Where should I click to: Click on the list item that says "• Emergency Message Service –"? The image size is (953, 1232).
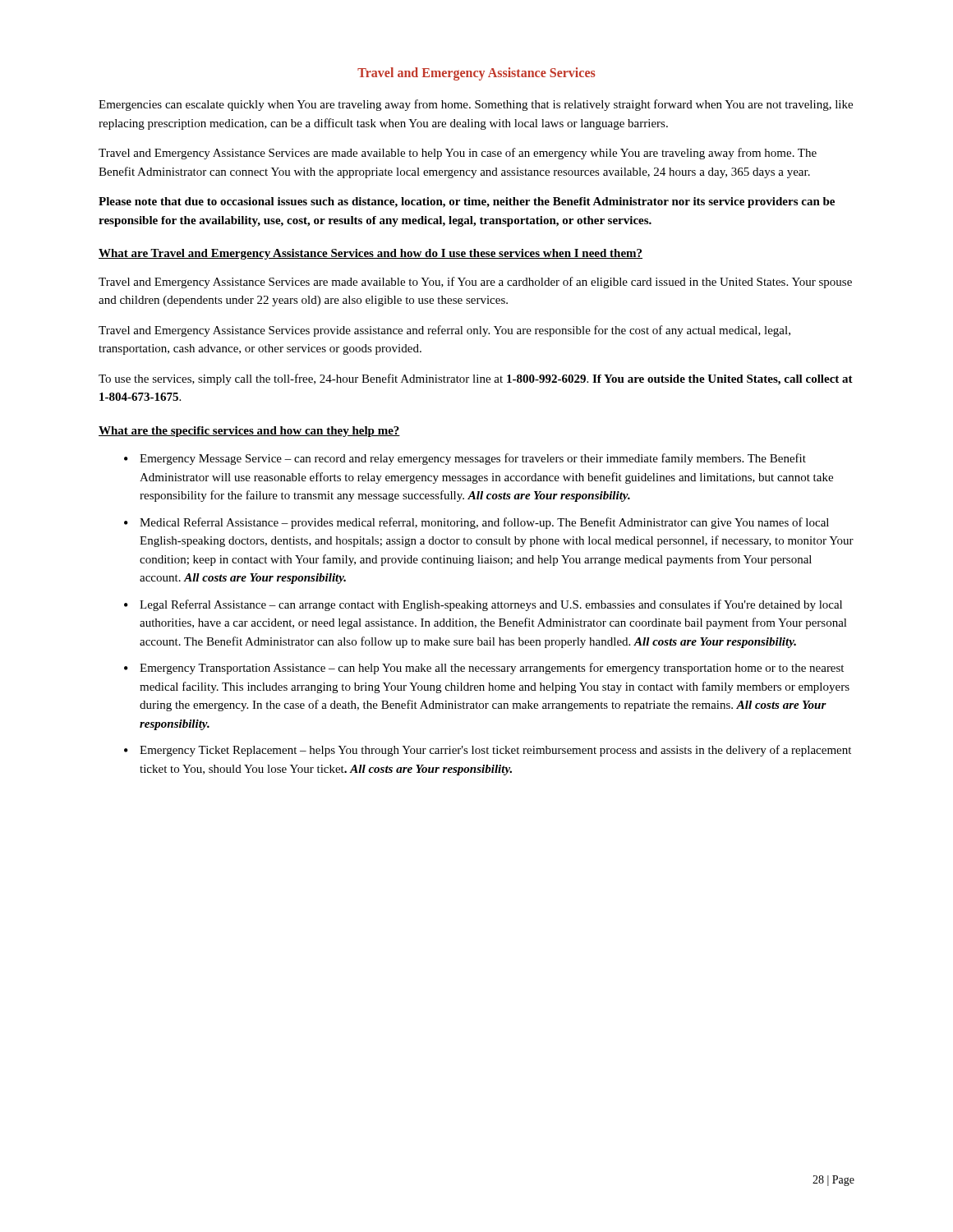pos(489,477)
